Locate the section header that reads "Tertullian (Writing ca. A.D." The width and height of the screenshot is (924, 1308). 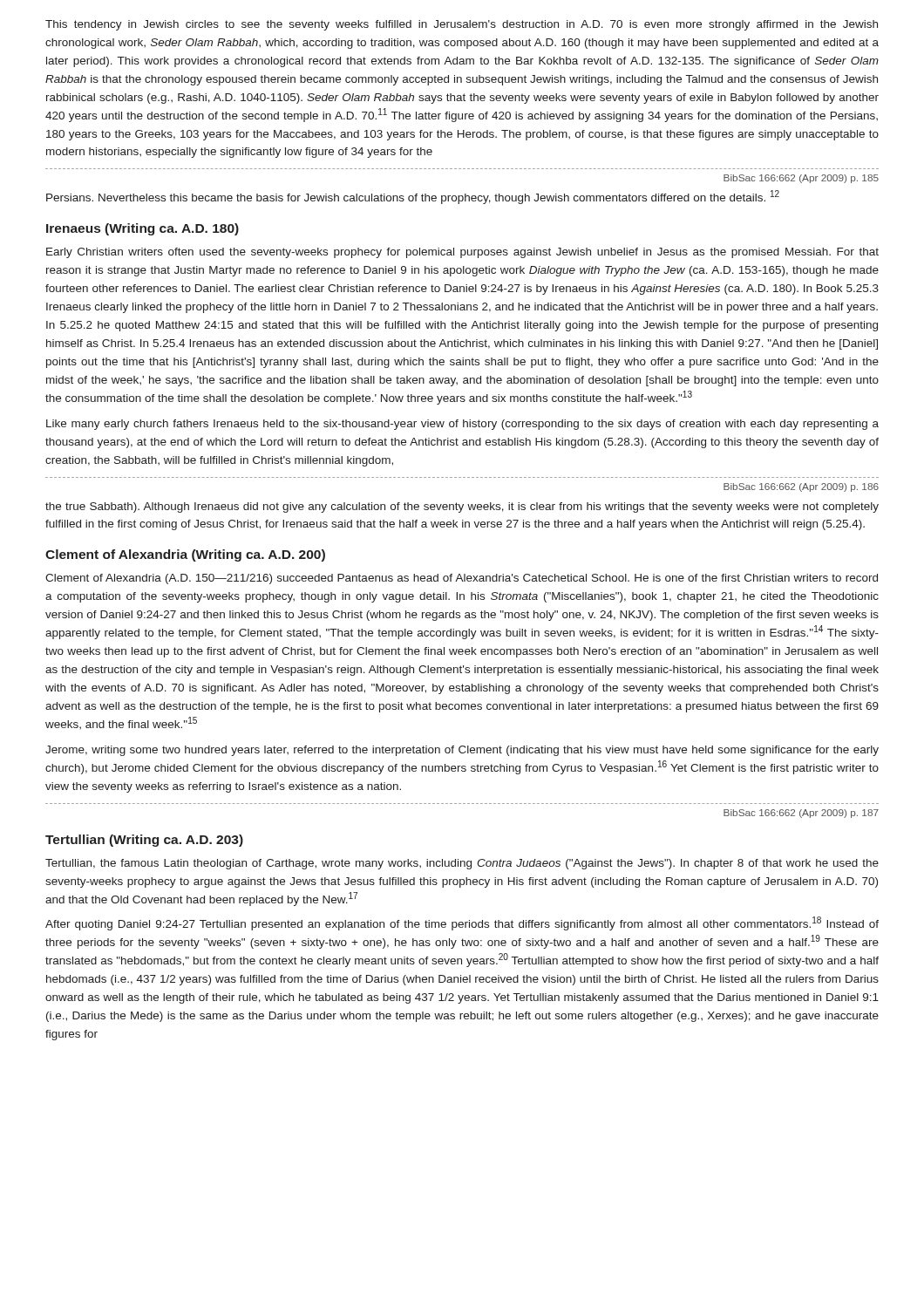144,841
